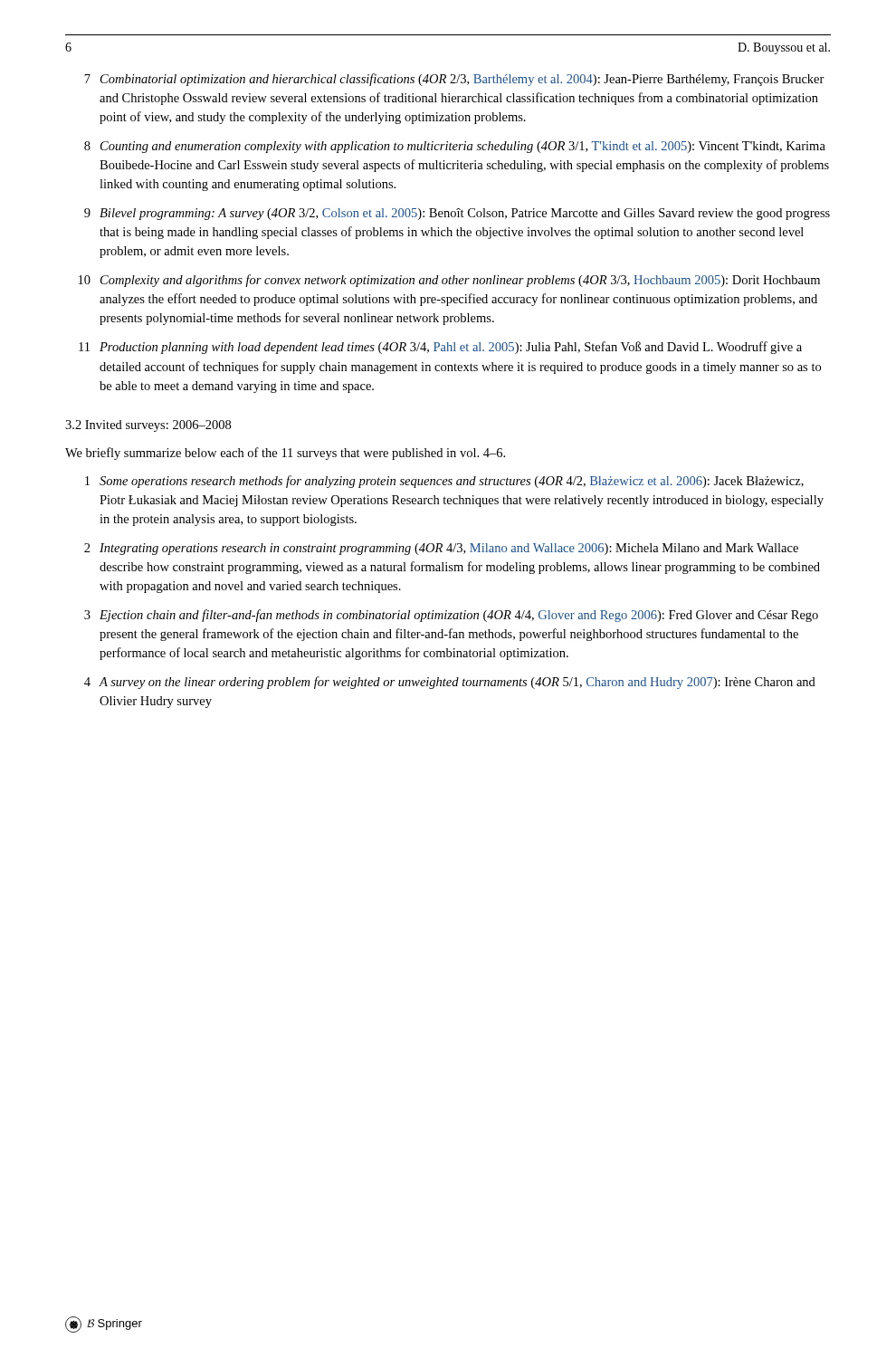Point to the block beginning "3 Ejection chain and"
The width and height of the screenshot is (896, 1358).
tap(448, 634)
